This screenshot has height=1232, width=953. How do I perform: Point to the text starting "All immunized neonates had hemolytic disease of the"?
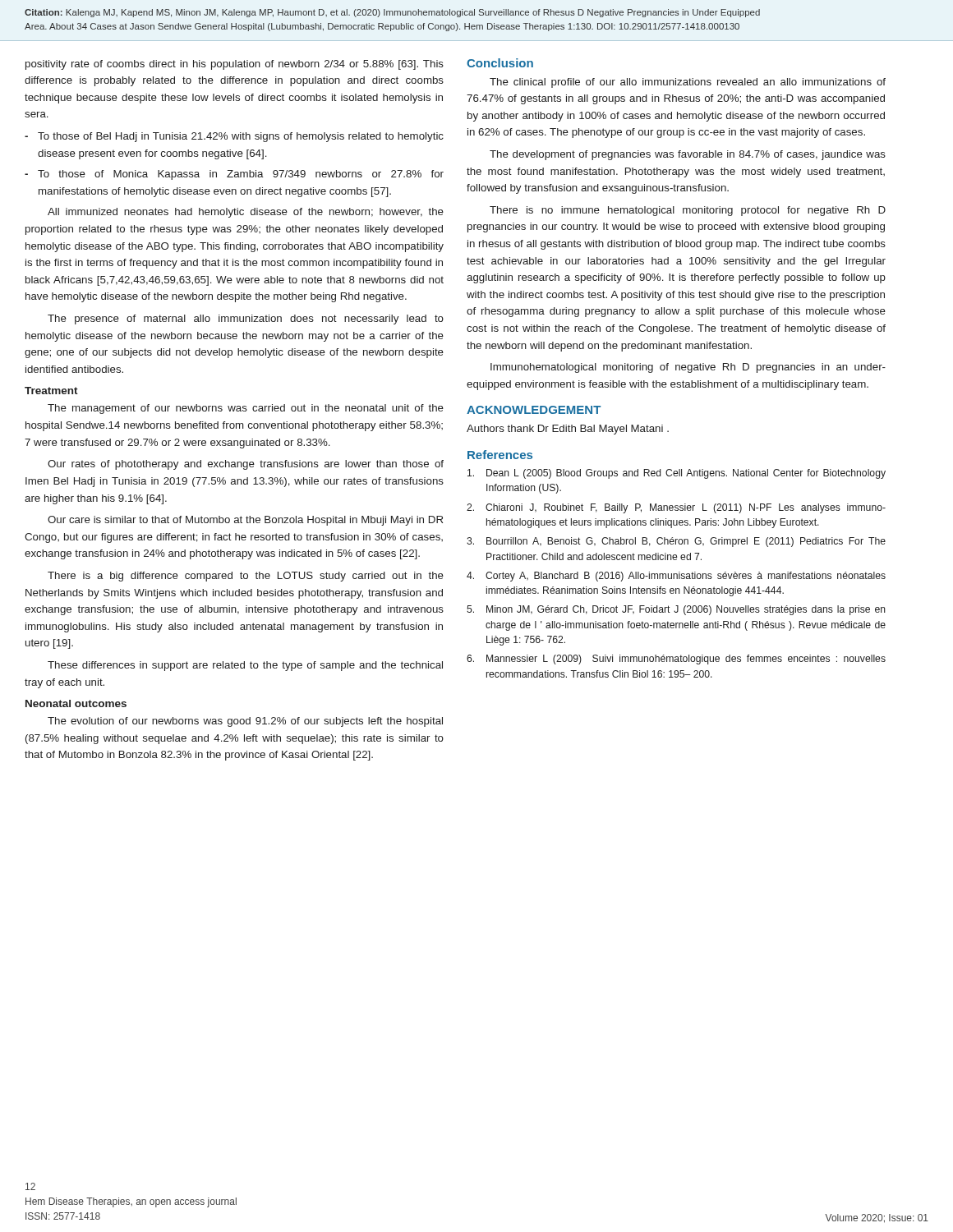coord(234,254)
